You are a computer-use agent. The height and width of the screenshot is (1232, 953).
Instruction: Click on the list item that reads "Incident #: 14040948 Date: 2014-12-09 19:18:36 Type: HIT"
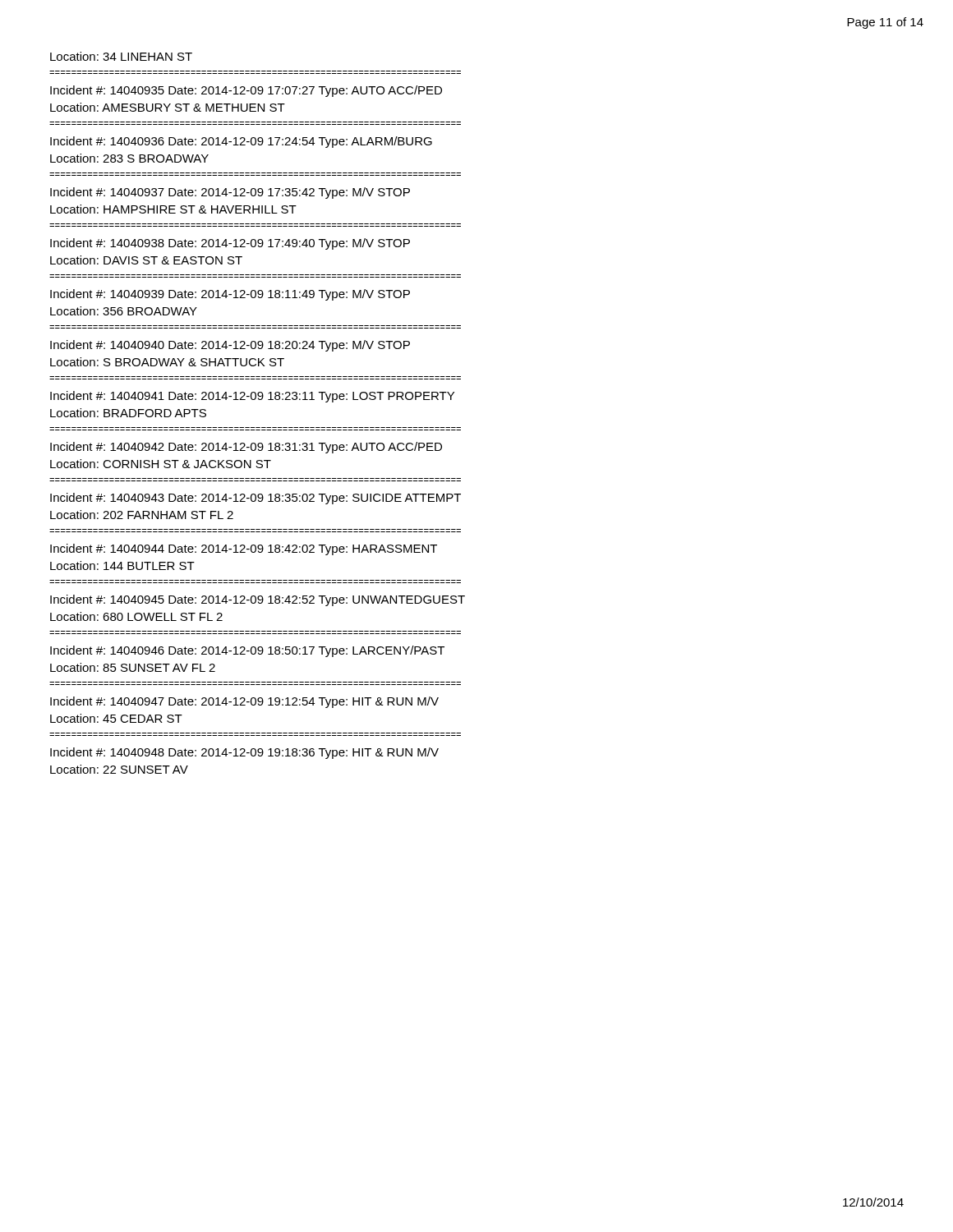(x=244, y=753)
